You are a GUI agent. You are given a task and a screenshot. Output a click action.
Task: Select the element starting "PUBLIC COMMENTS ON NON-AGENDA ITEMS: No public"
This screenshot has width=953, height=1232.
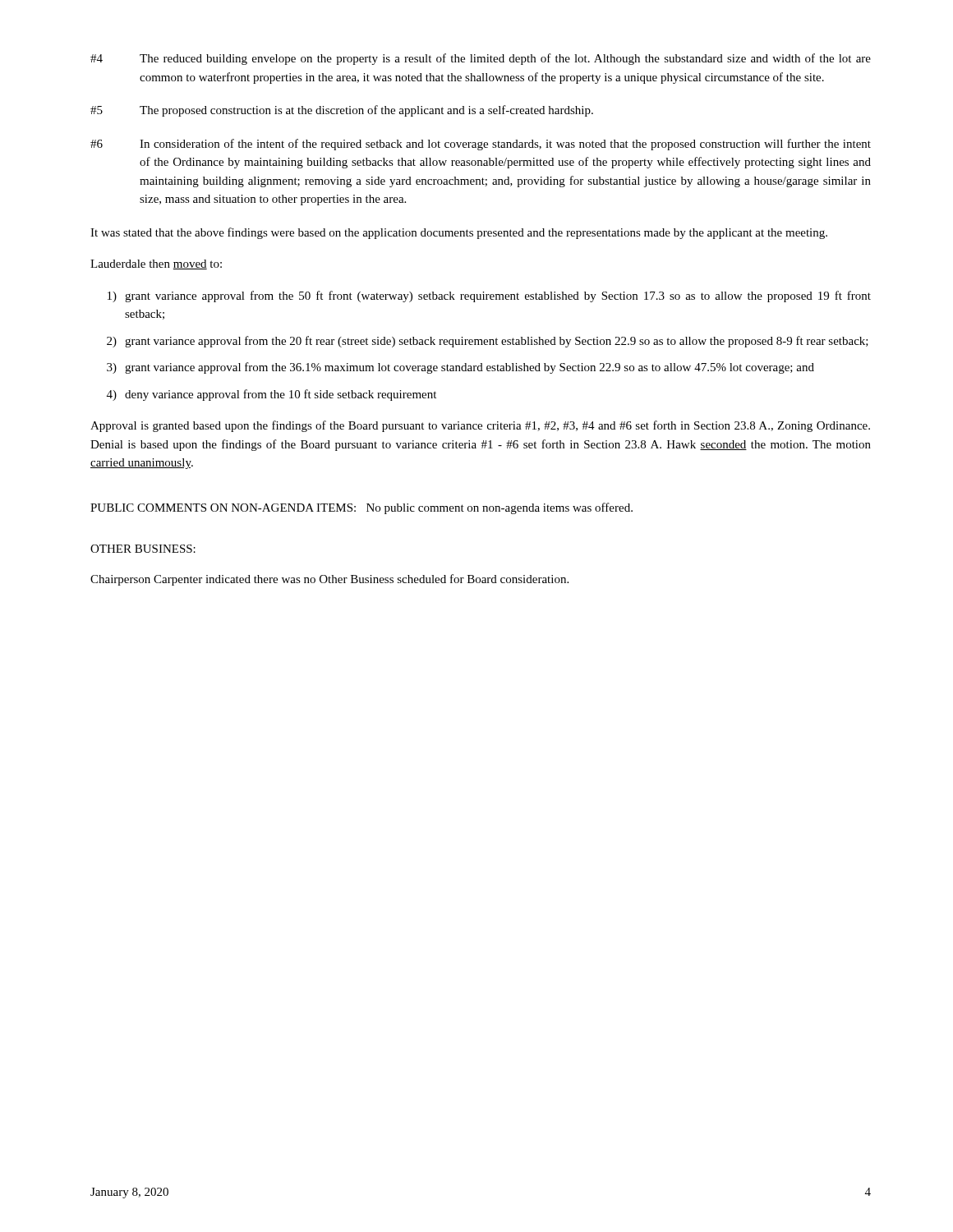tap(362, 507)
